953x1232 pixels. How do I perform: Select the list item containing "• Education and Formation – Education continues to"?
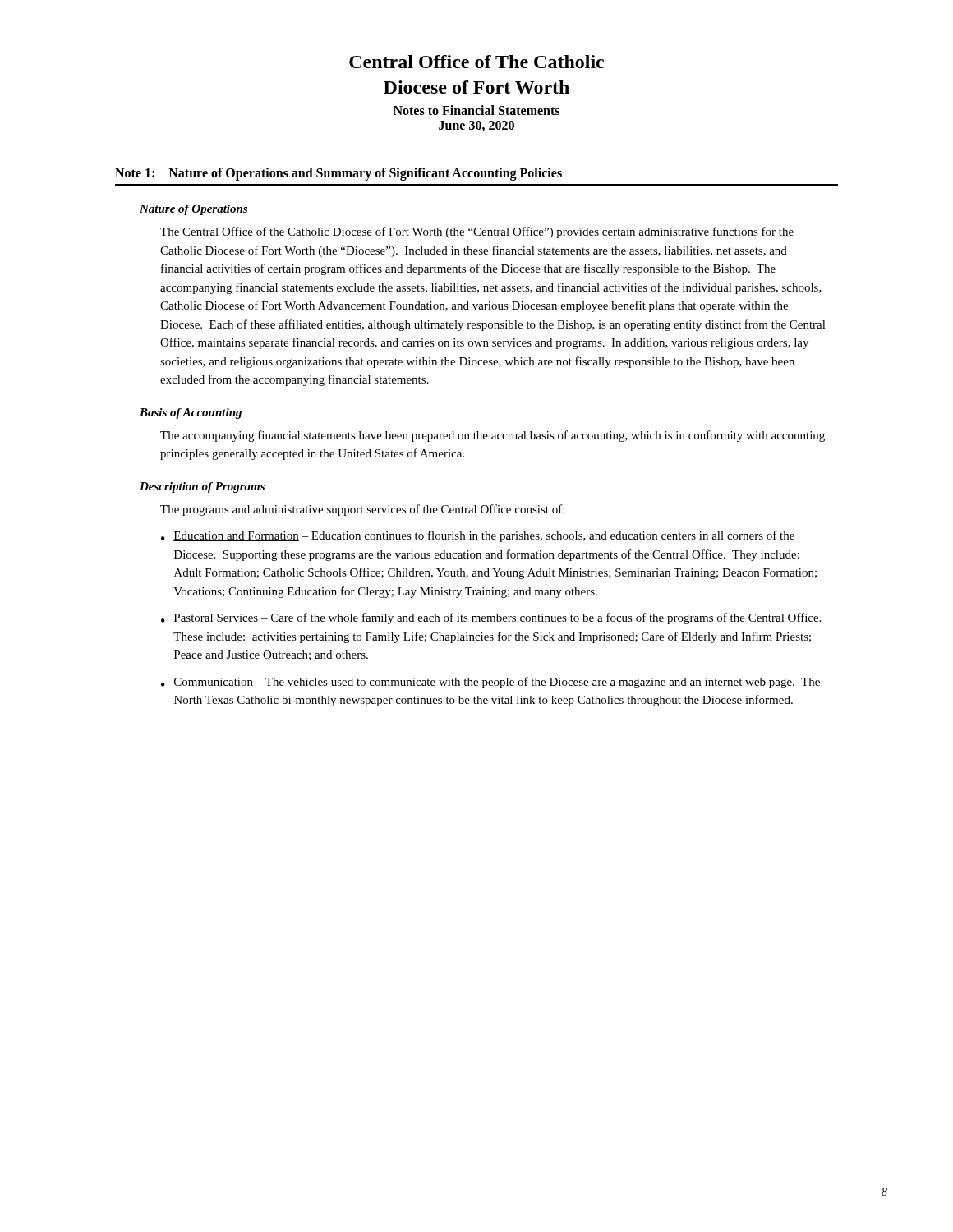tap(495, 564)
